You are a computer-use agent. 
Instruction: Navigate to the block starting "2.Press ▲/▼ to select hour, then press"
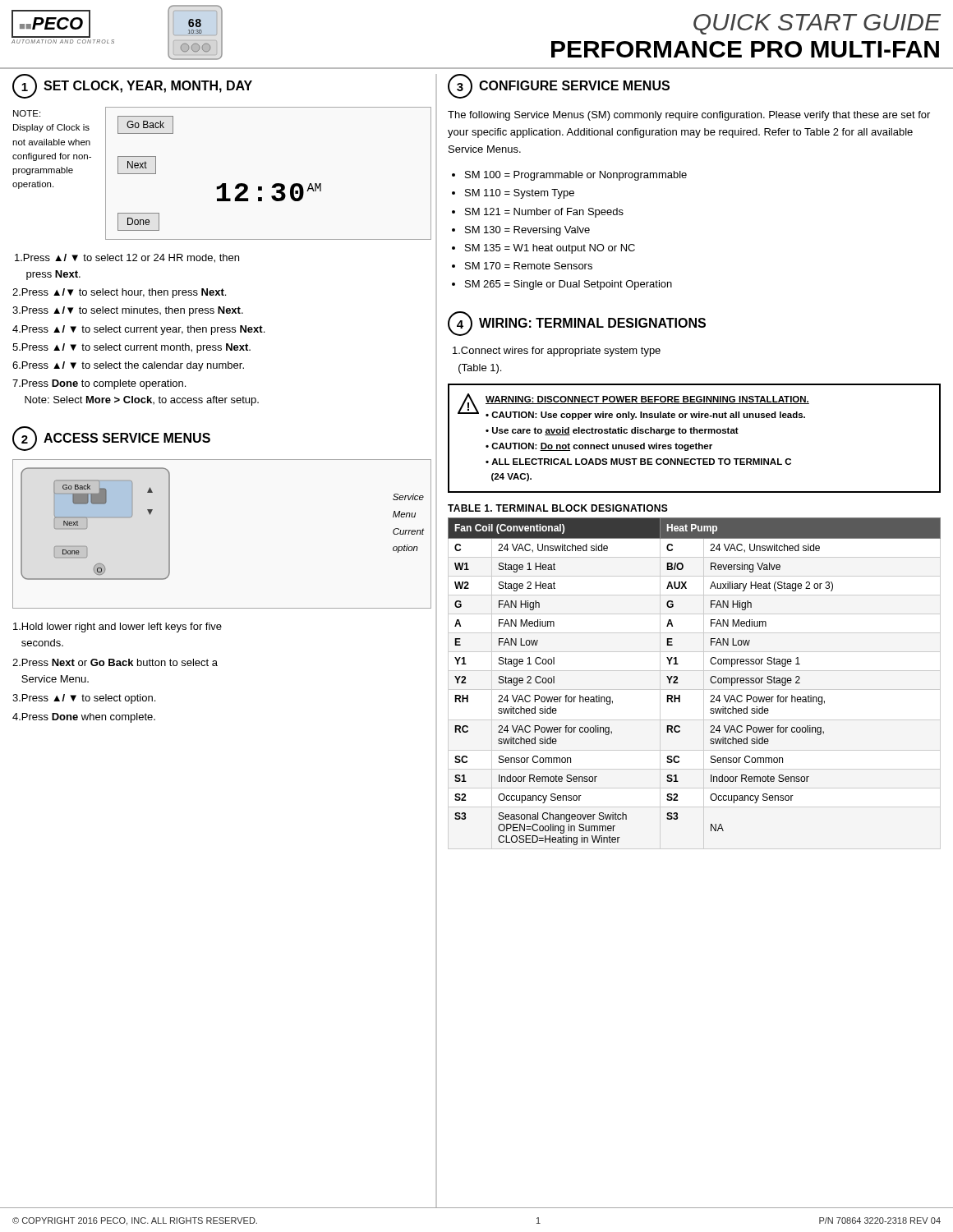pyautogui.click(x=120, y=292)
